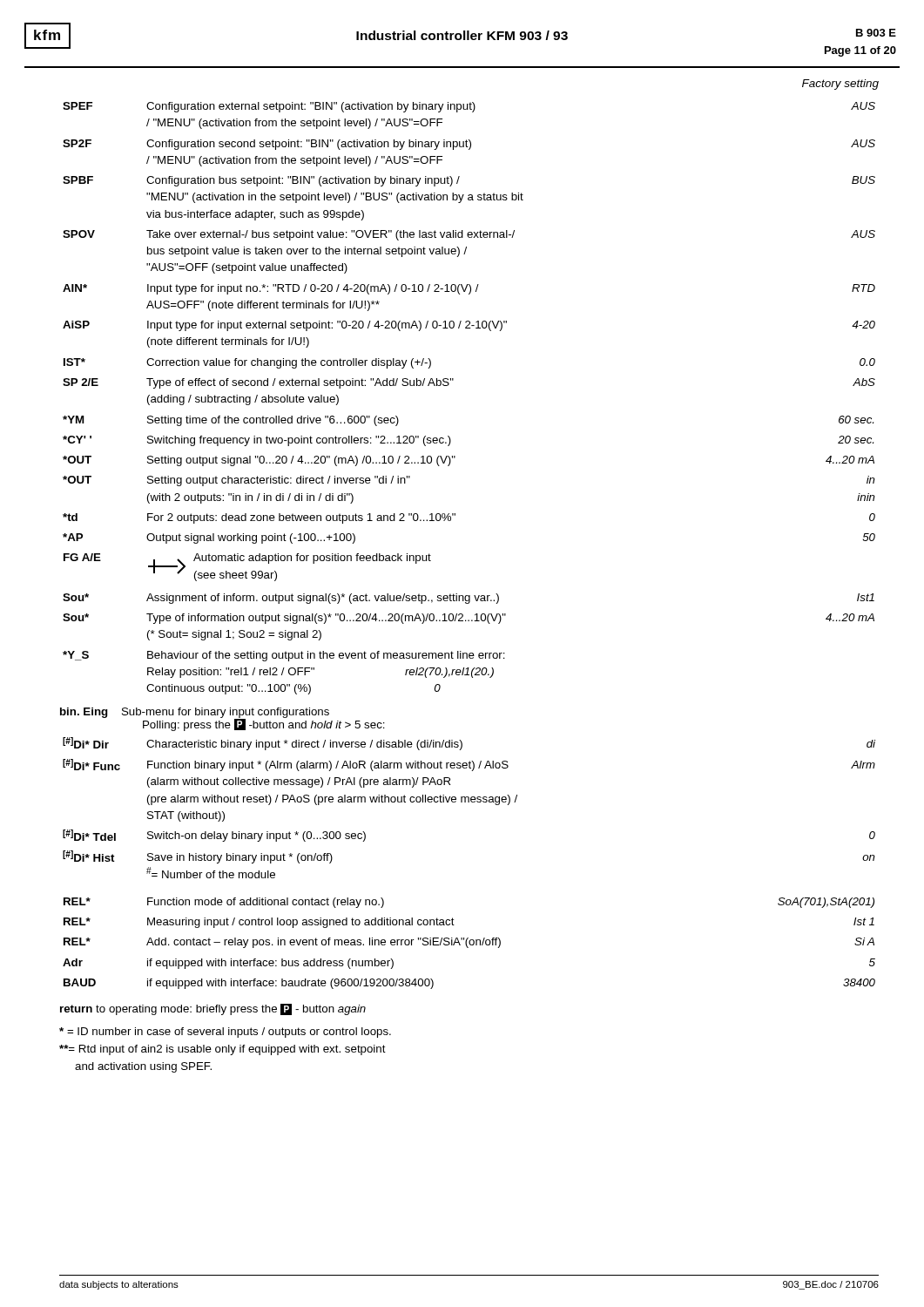Point to the text block starting "Adr if equipped with interface: bus address"
This screenshot has height=1307, width=924.
[x=75, y=964]
